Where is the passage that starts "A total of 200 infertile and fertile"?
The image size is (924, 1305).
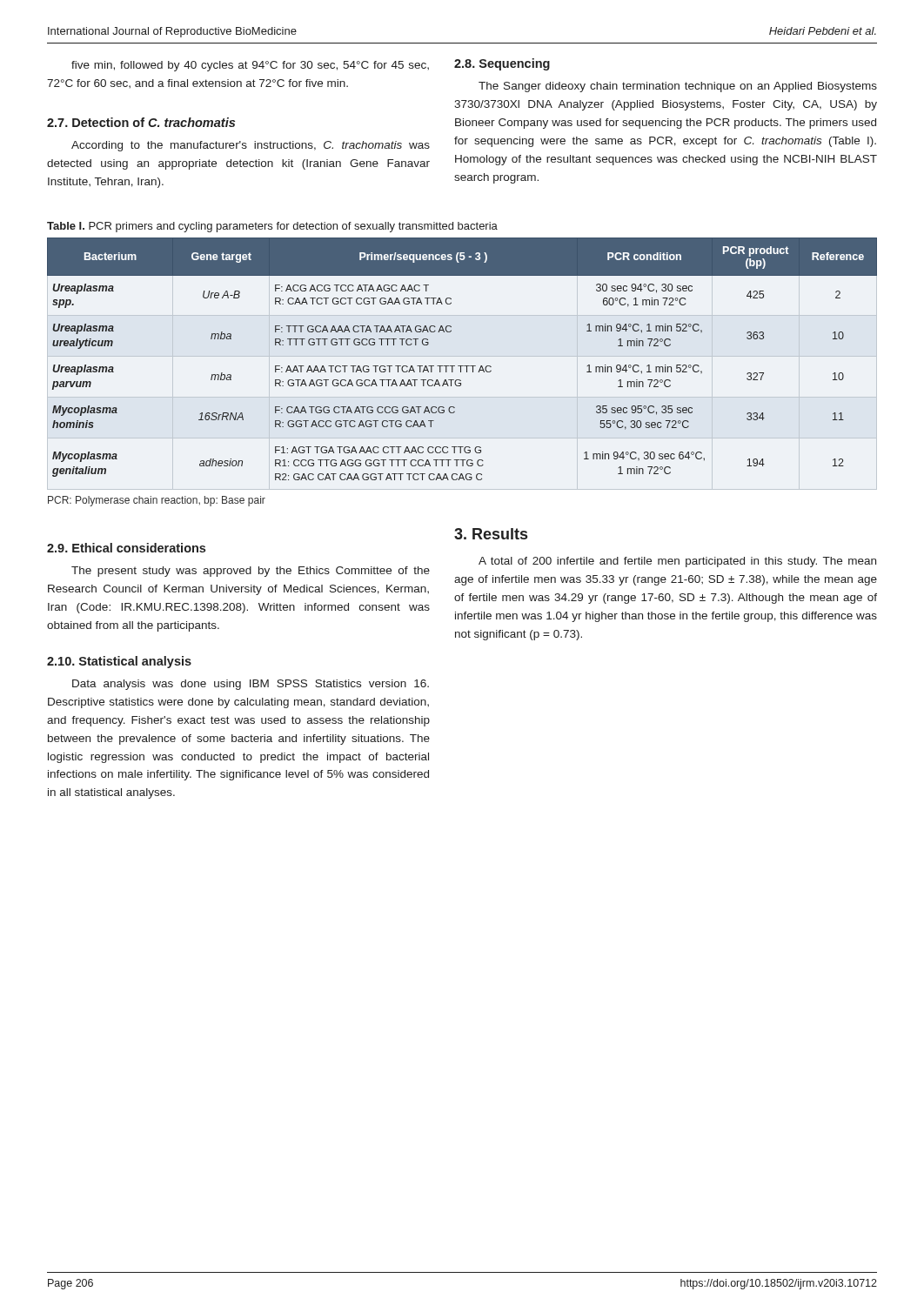[666, 597]
